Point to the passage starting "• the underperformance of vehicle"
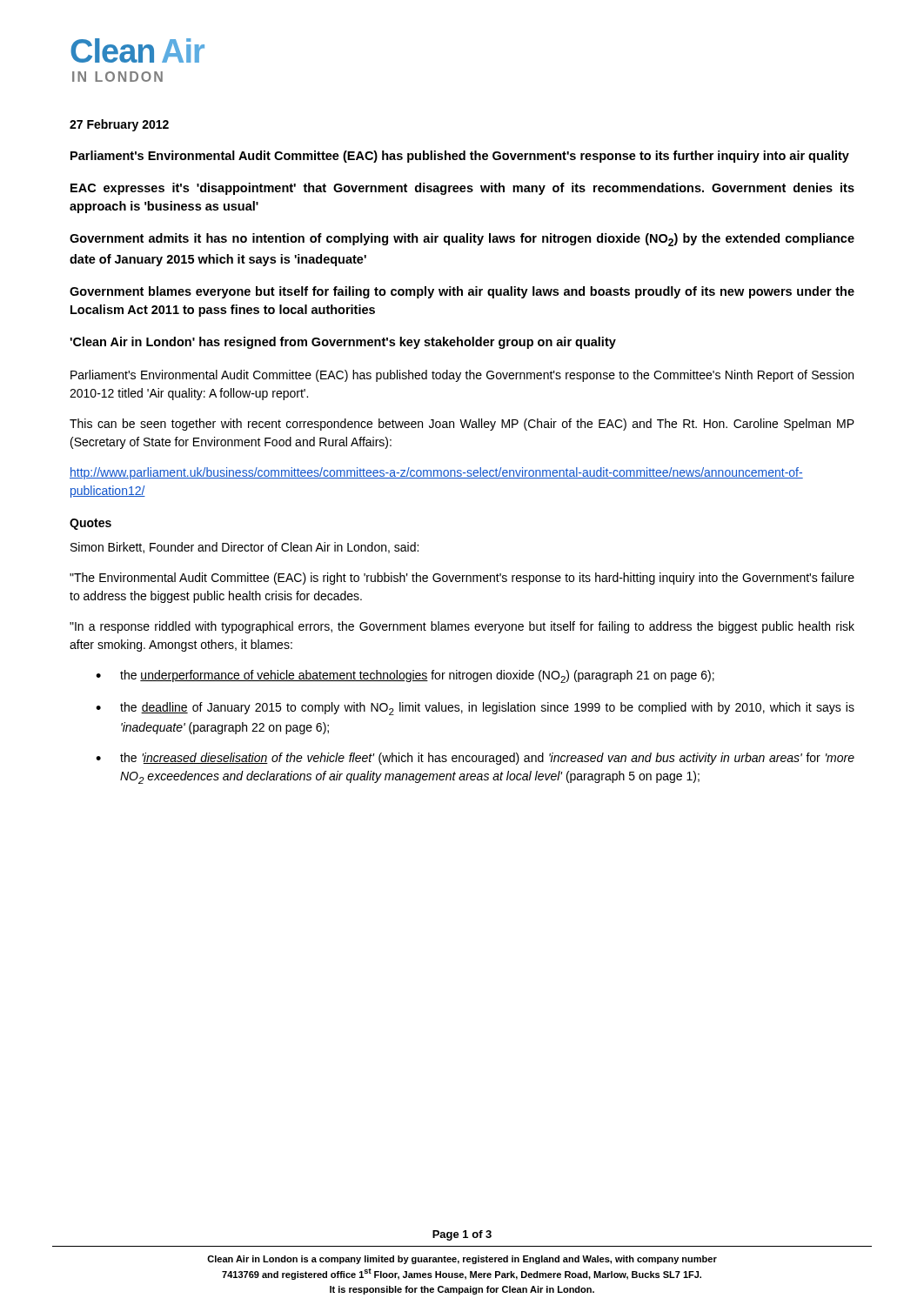924x1305 pixels. (475, 676)
